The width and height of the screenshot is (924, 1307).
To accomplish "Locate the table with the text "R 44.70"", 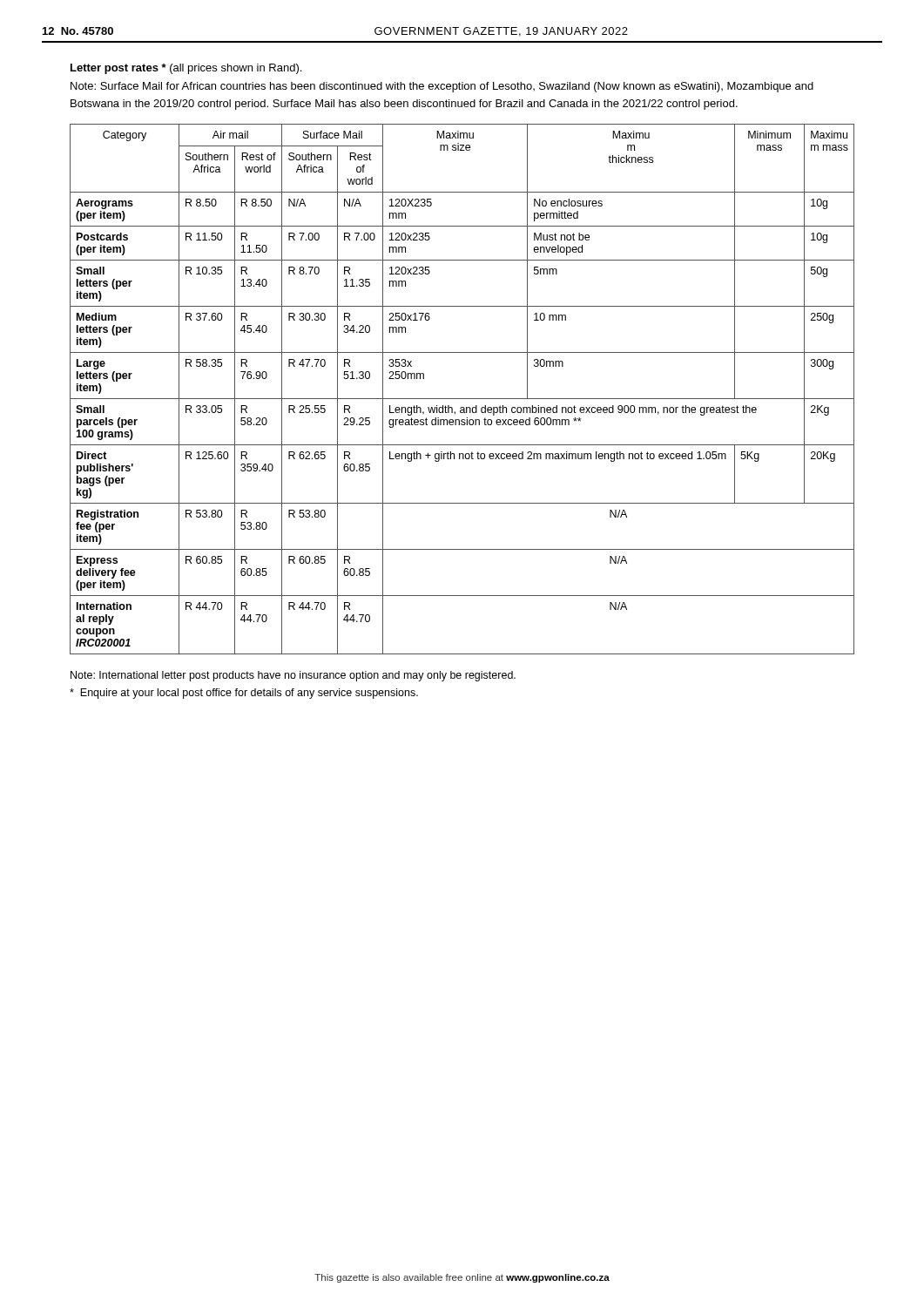I will pos(462,389).
